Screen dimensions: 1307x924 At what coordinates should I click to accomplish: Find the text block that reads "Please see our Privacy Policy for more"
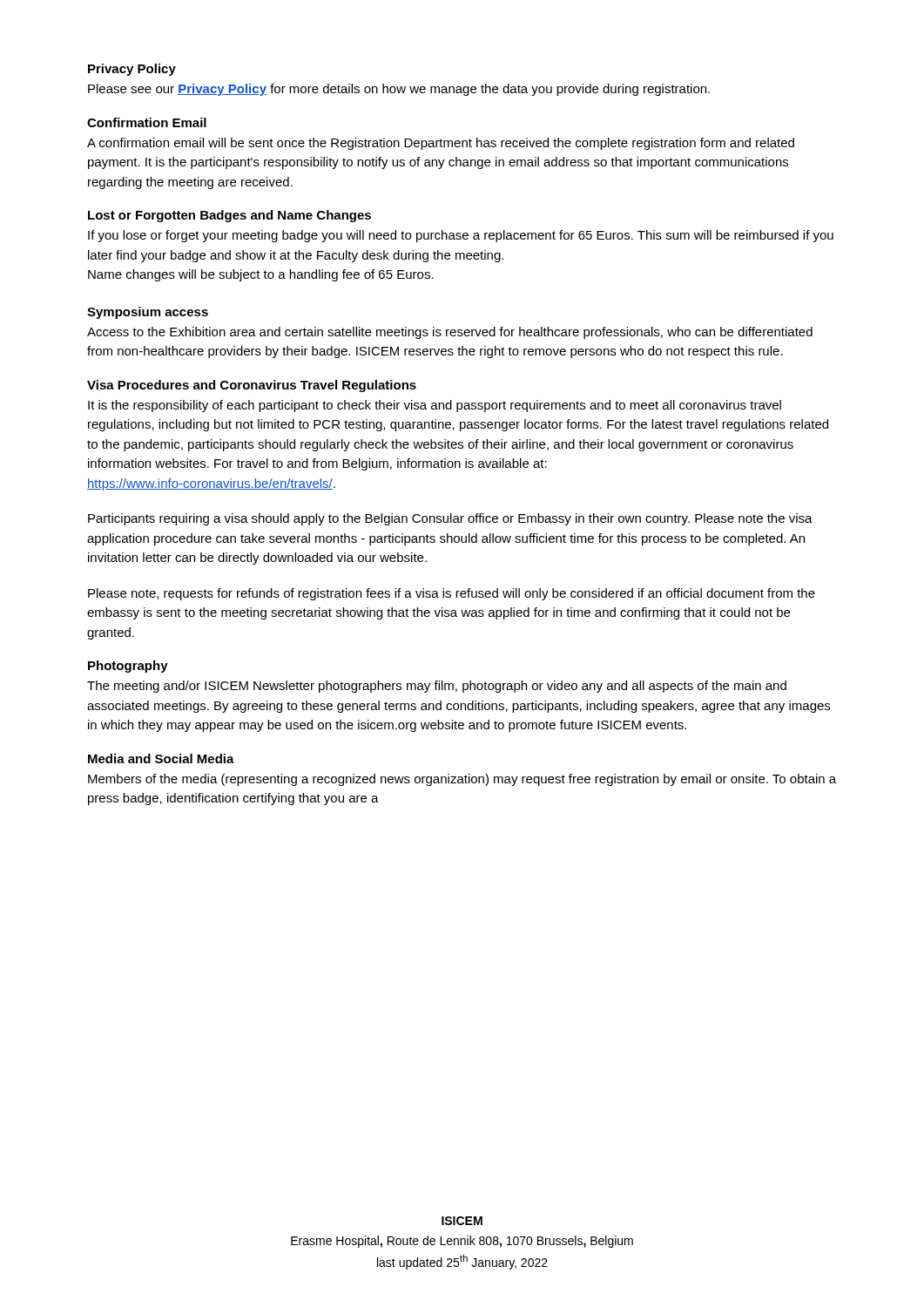click(x=399, y=88)
